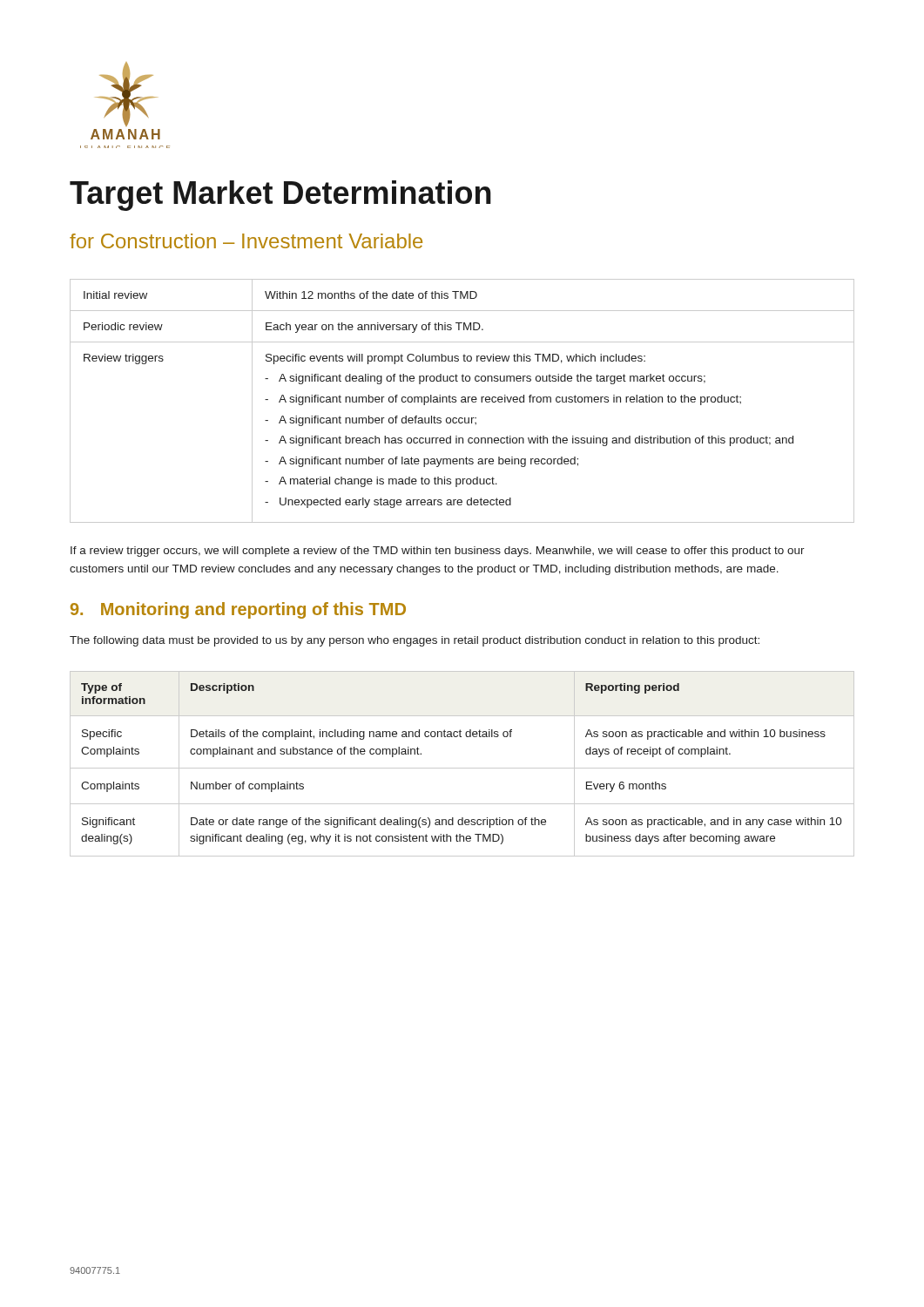The height and width of the screenshot is (1307, 924).
Task: Find the text block with the text "The following data"
Action: [x=462, y=641]
